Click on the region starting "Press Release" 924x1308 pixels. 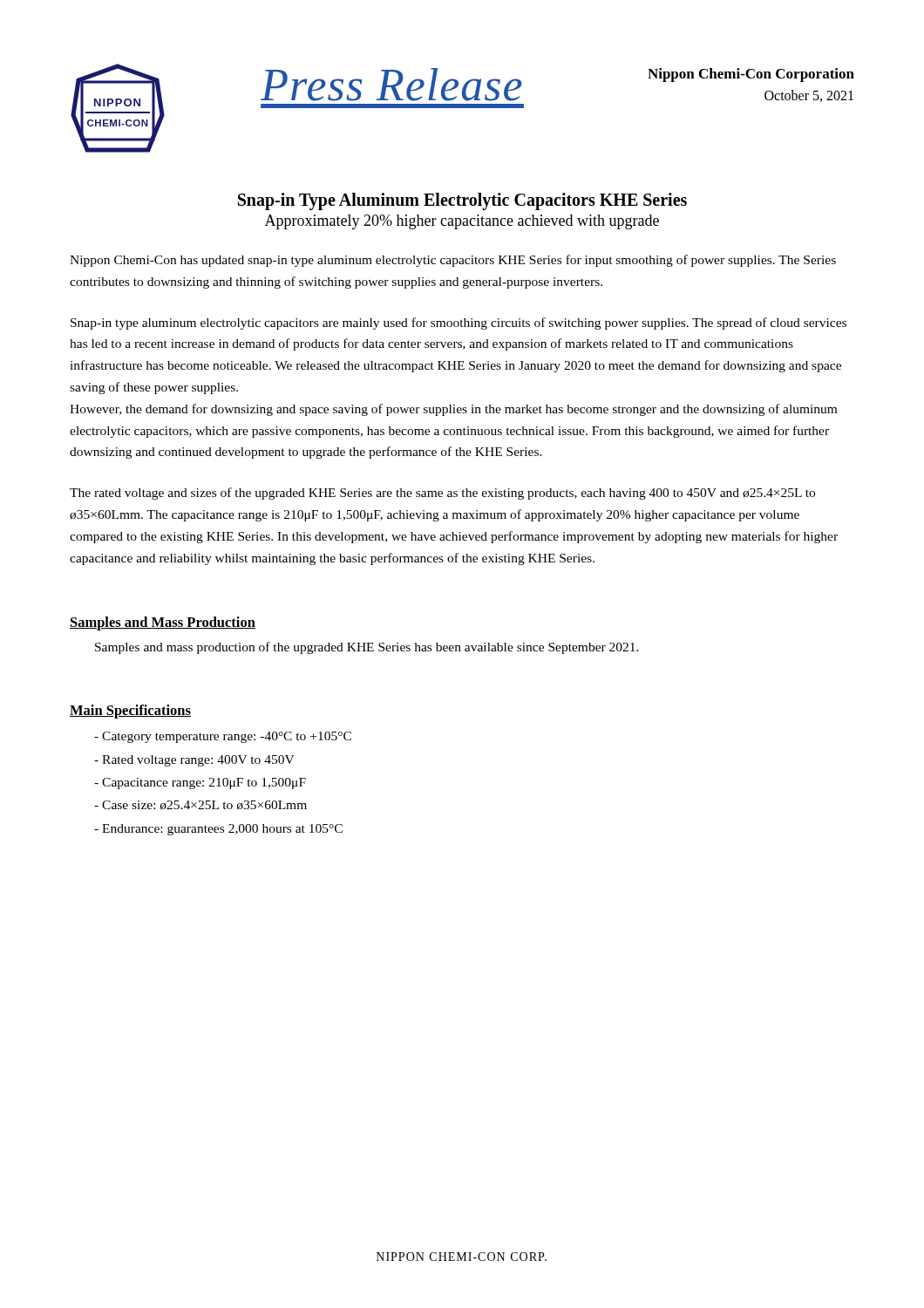coord(392,85)
